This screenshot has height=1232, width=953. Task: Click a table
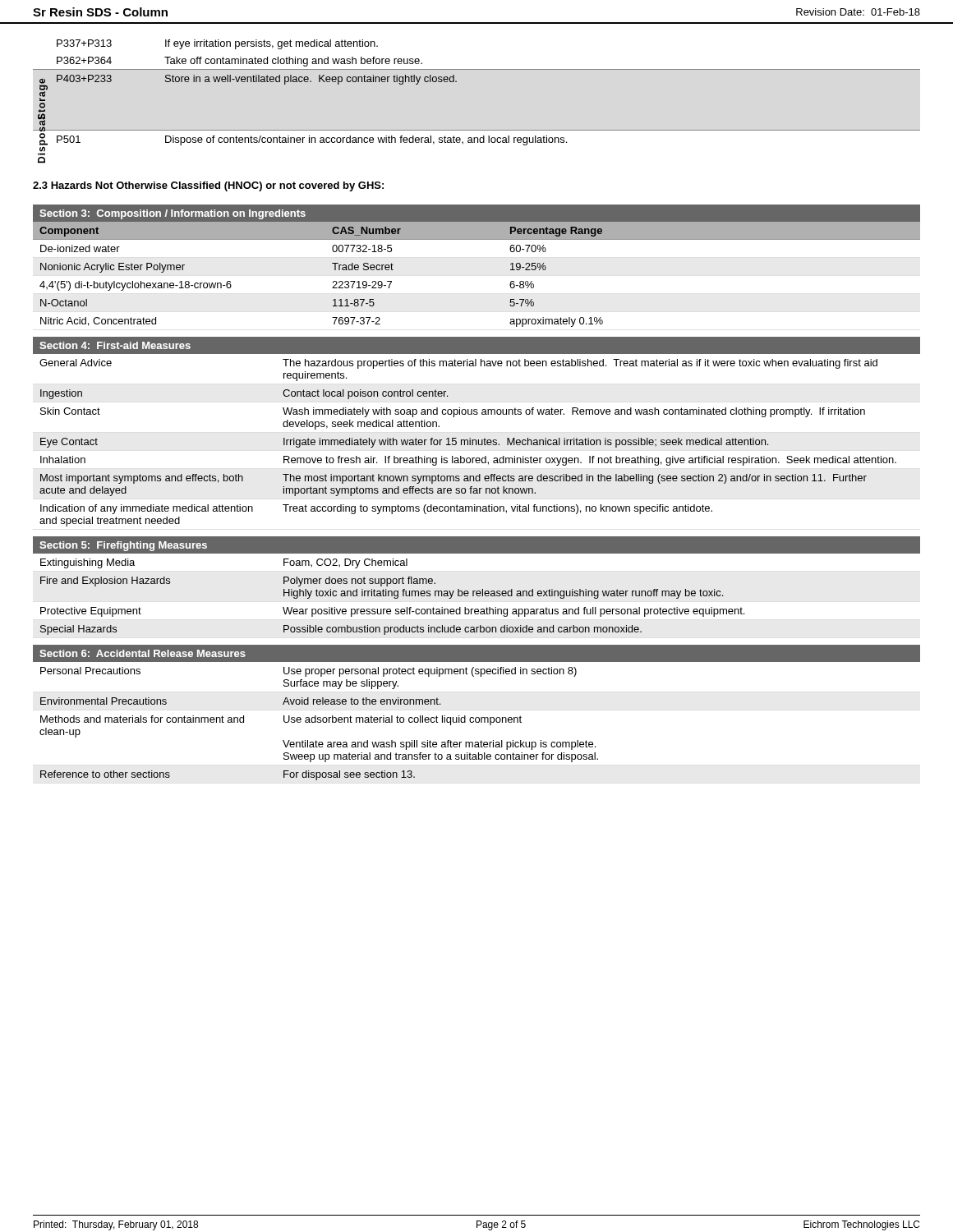[x=476, y=100]
